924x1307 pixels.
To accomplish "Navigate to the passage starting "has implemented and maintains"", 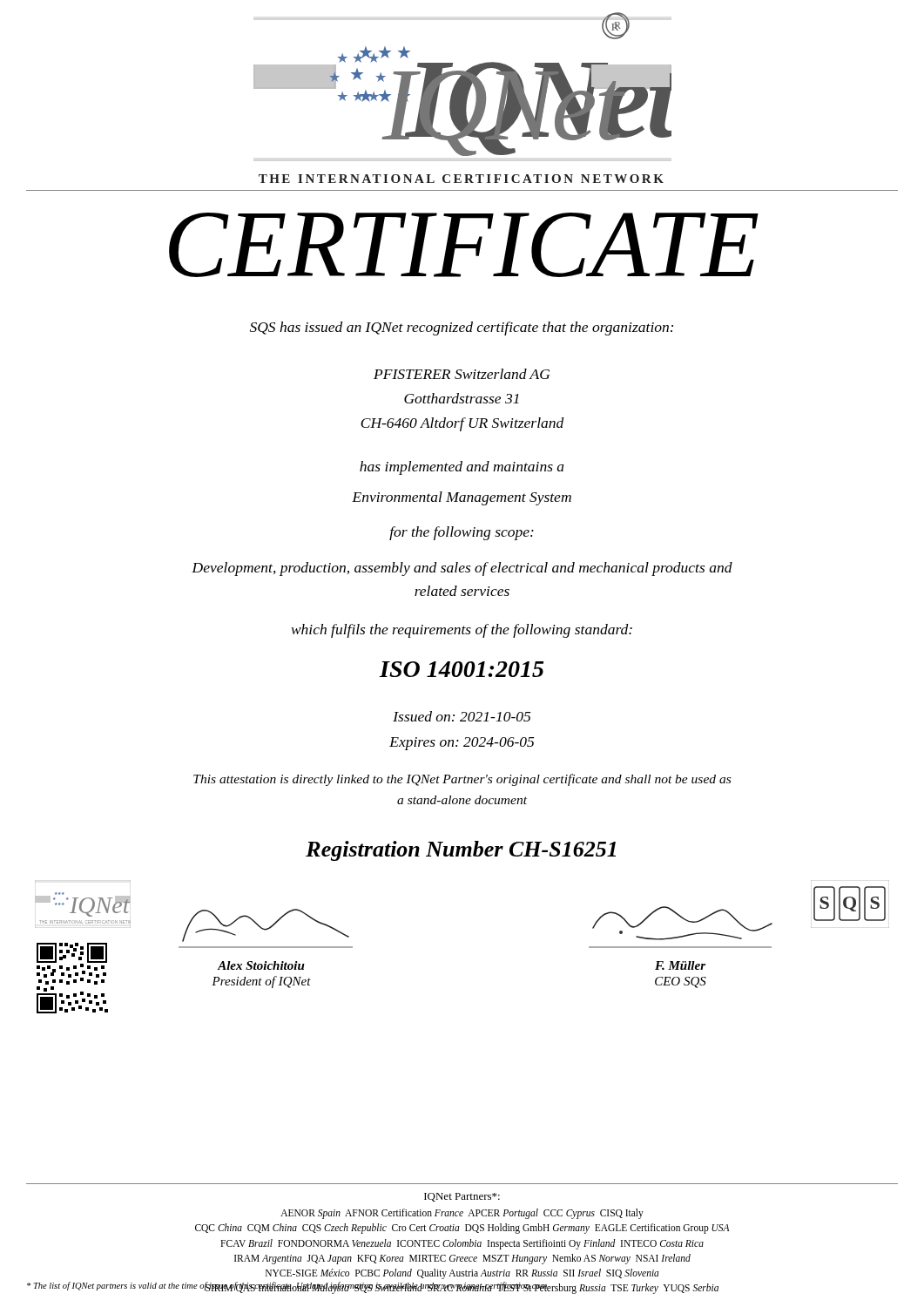I will click(x=462, y=466).
